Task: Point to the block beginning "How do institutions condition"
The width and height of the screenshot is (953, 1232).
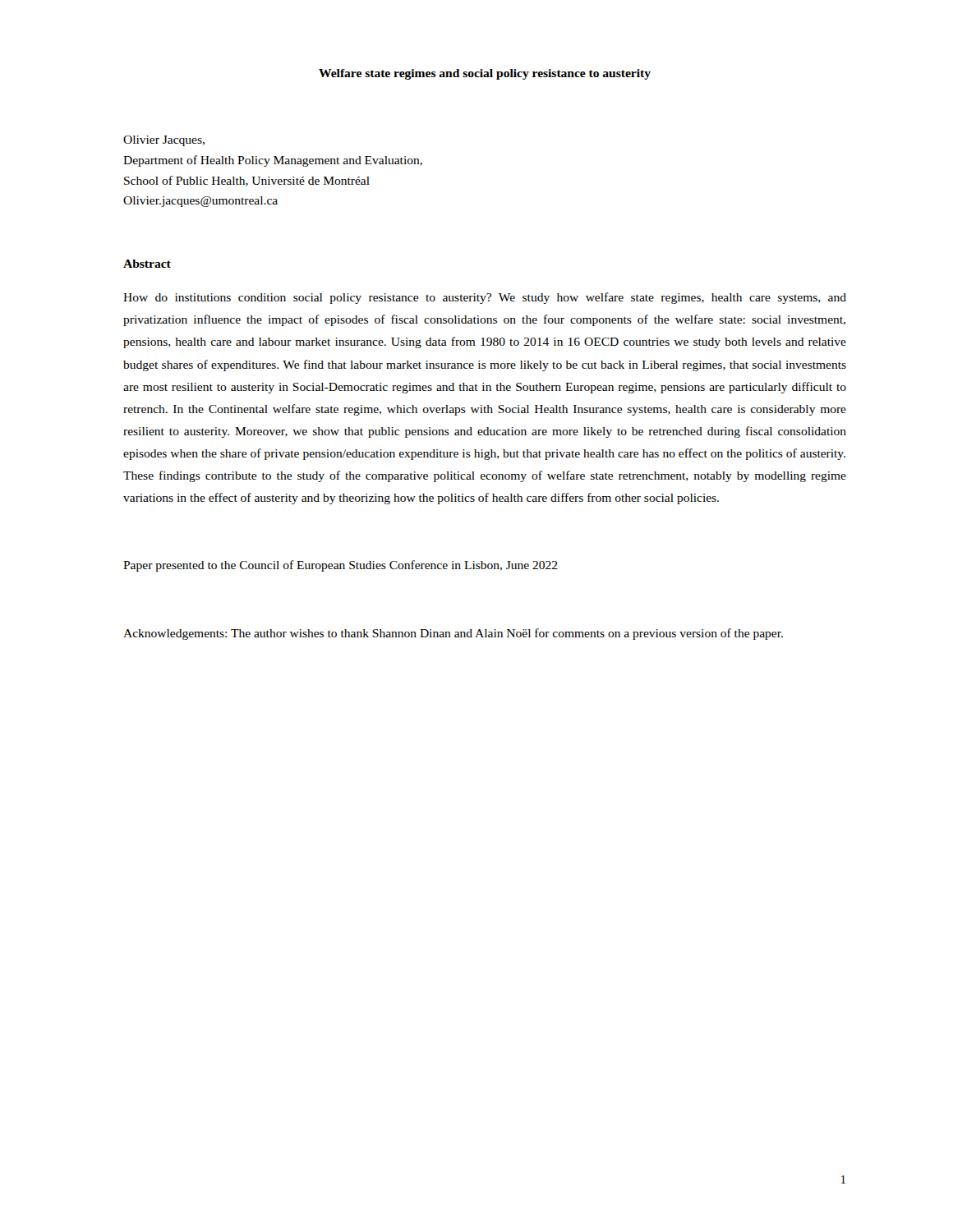Action: tap(485, 397)
